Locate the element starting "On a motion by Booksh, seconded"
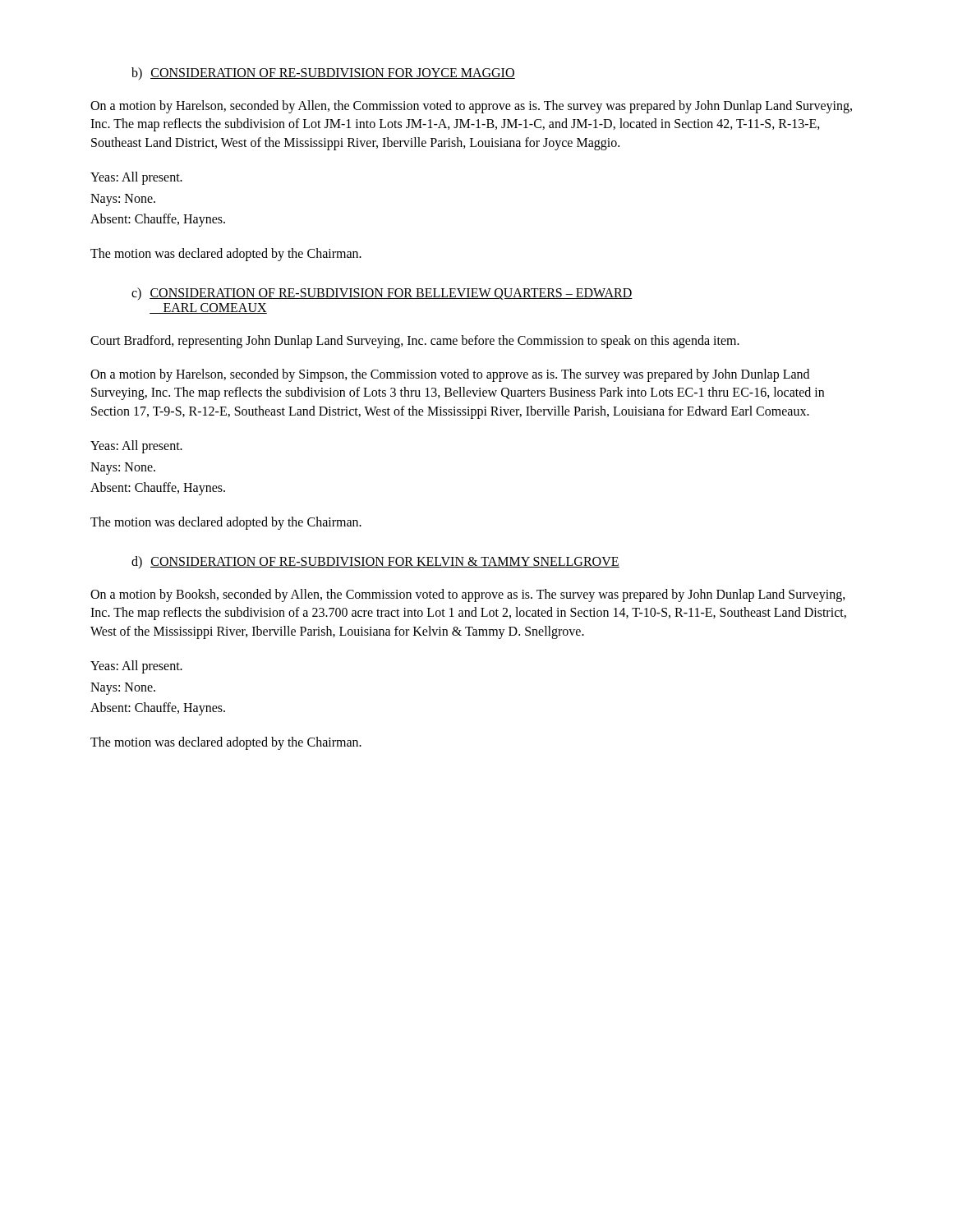The width and height of the screenshot is (953, 1232). tap(469, 613)
